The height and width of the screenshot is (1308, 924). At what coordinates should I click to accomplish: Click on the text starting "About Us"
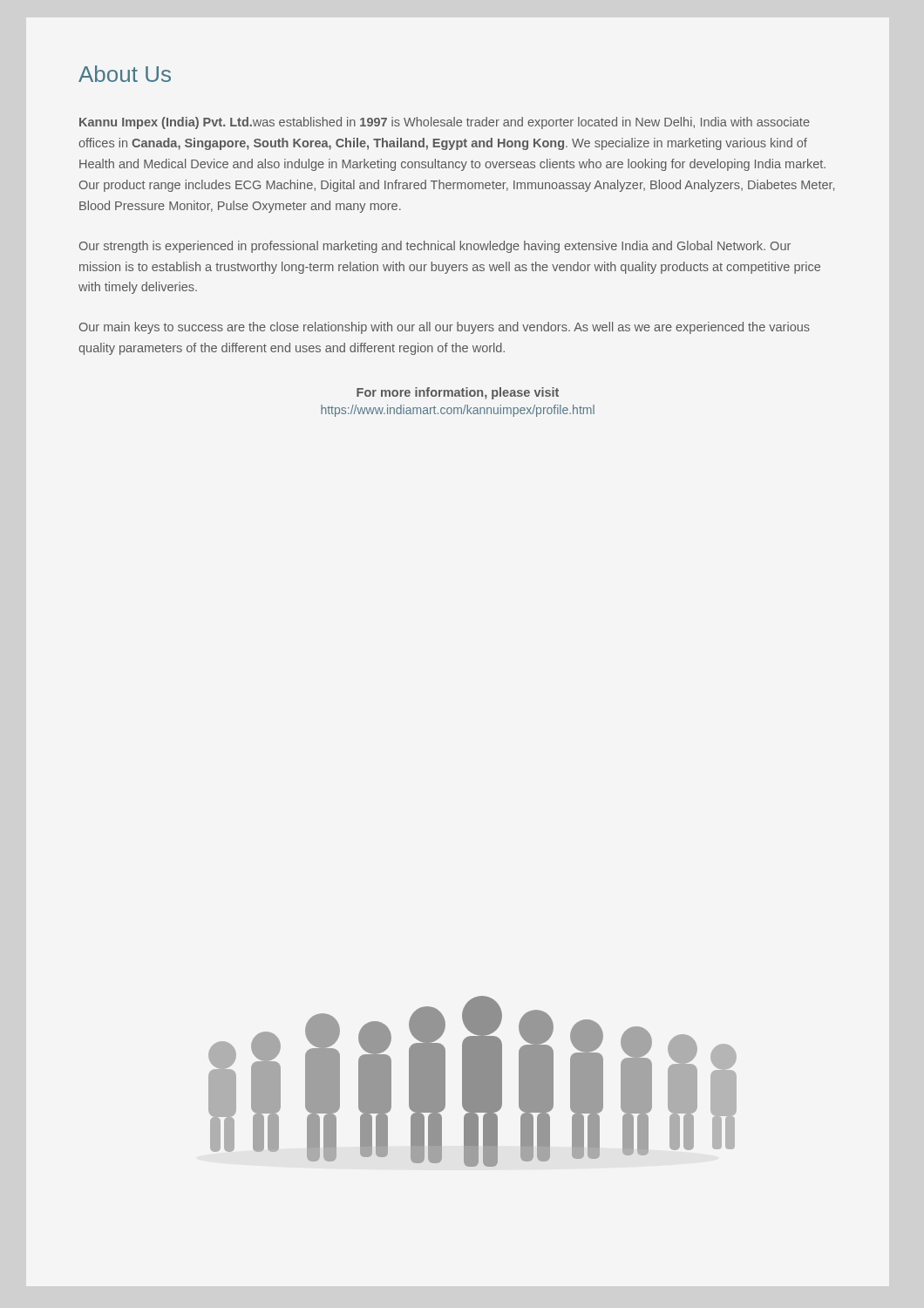125,74
